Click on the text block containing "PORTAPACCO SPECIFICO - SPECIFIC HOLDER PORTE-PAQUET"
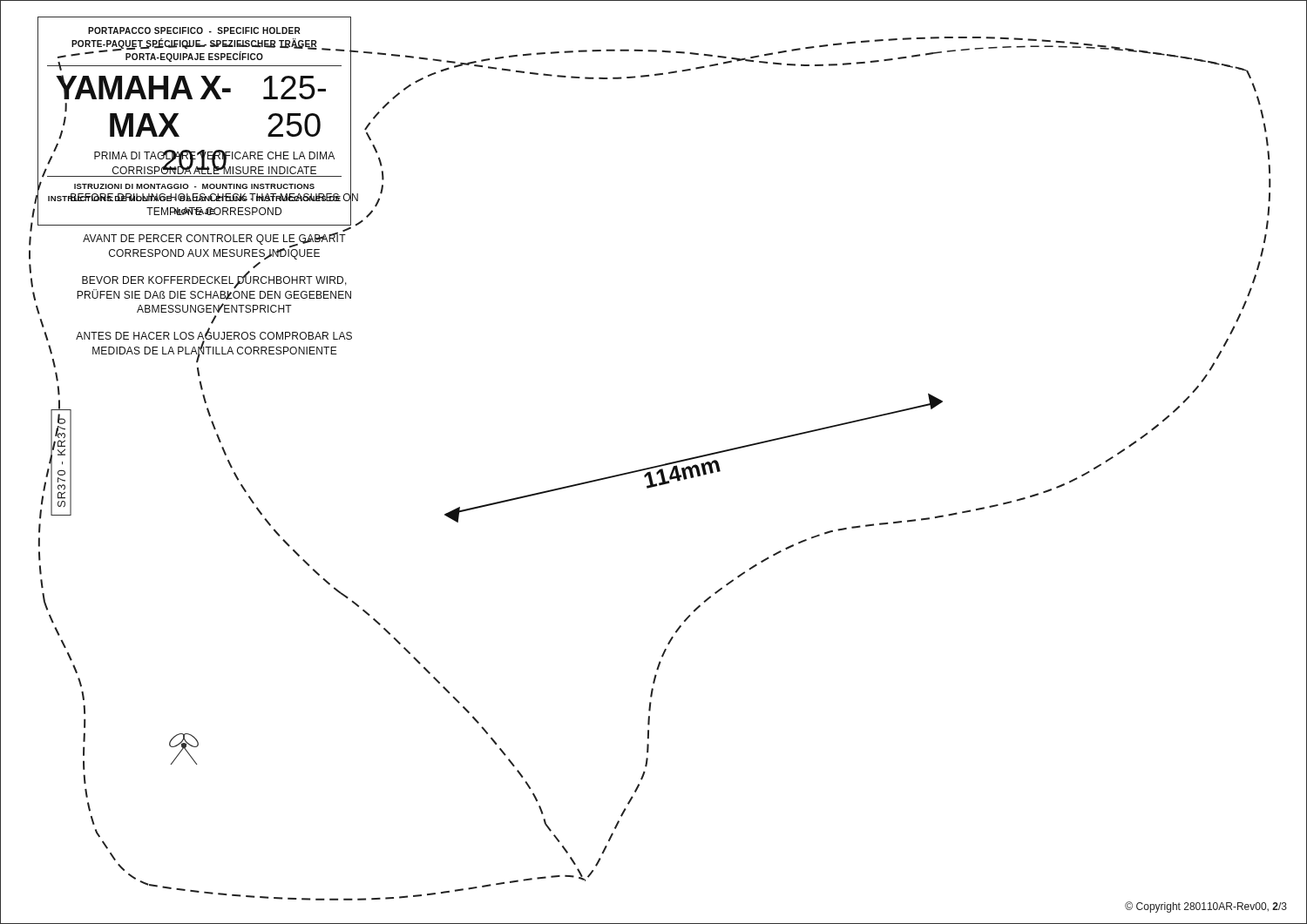This screenshot has height=924, width=1307. click(194, 30)
